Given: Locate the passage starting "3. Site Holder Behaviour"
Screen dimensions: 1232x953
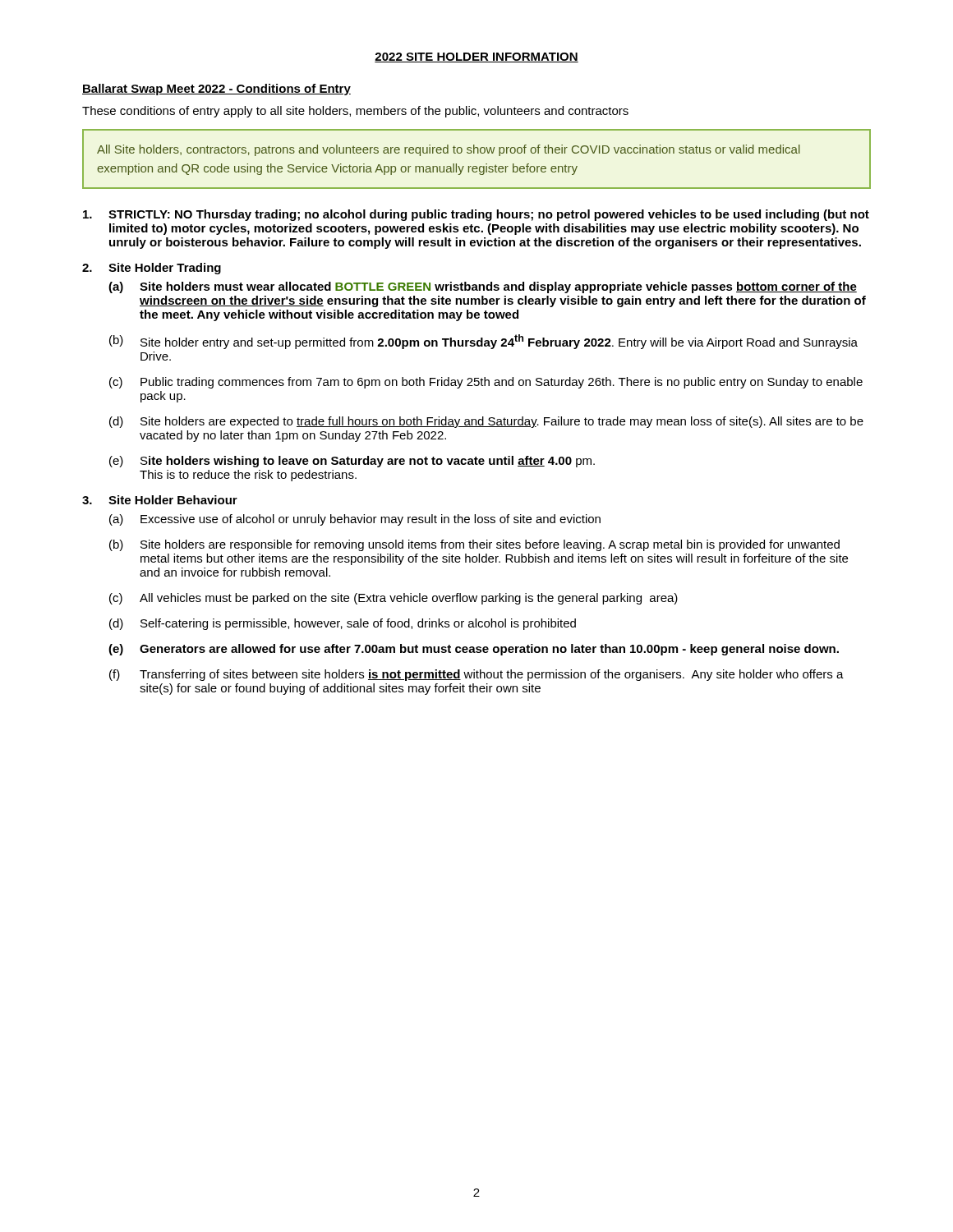Looking at the screenshot, I should tap(160, 500).
